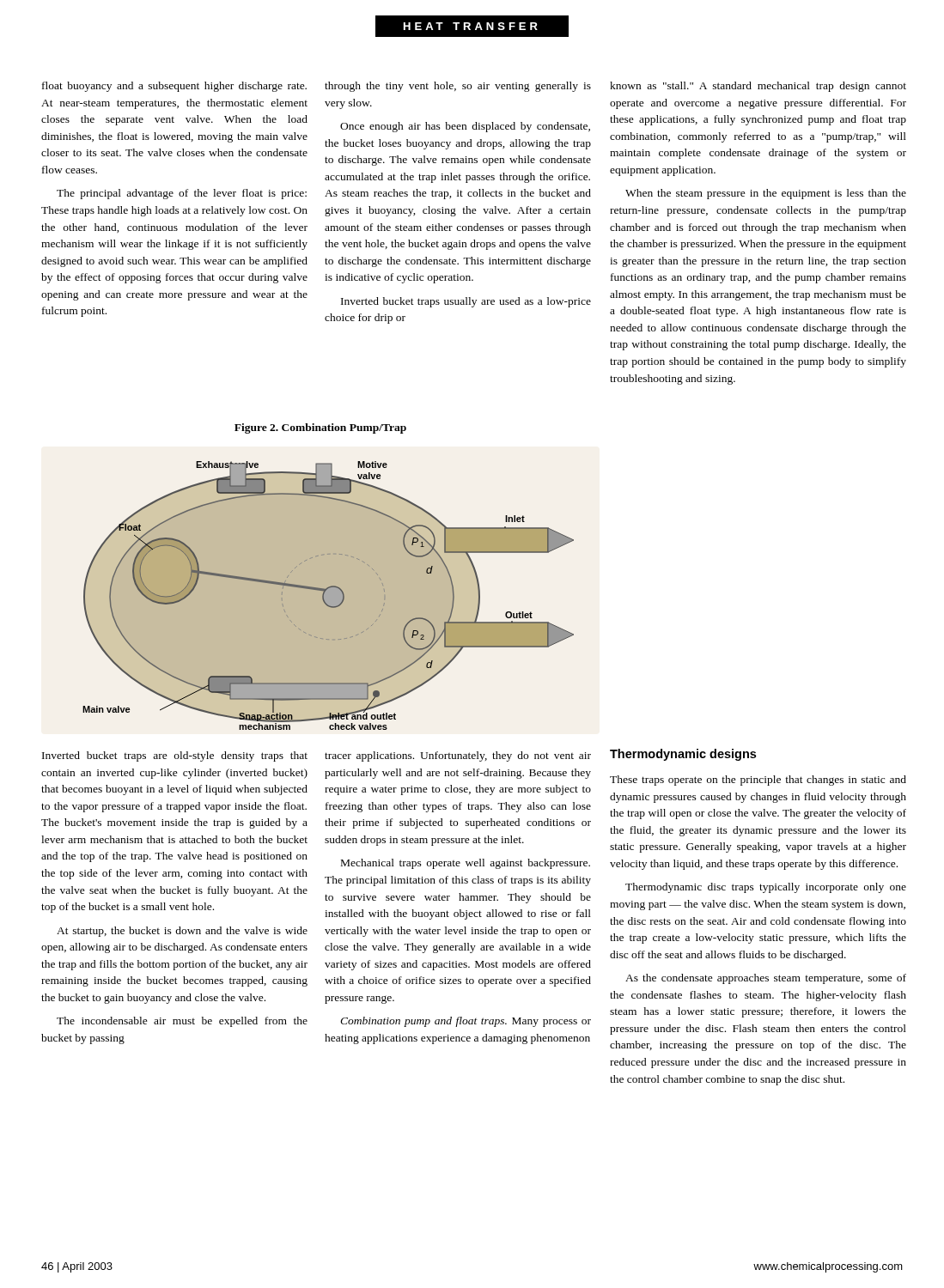Click on the text block that says "Inverted bucket traps are old-style density traps that"
This screenshot has width=944, height=1288.
[174, 897]
